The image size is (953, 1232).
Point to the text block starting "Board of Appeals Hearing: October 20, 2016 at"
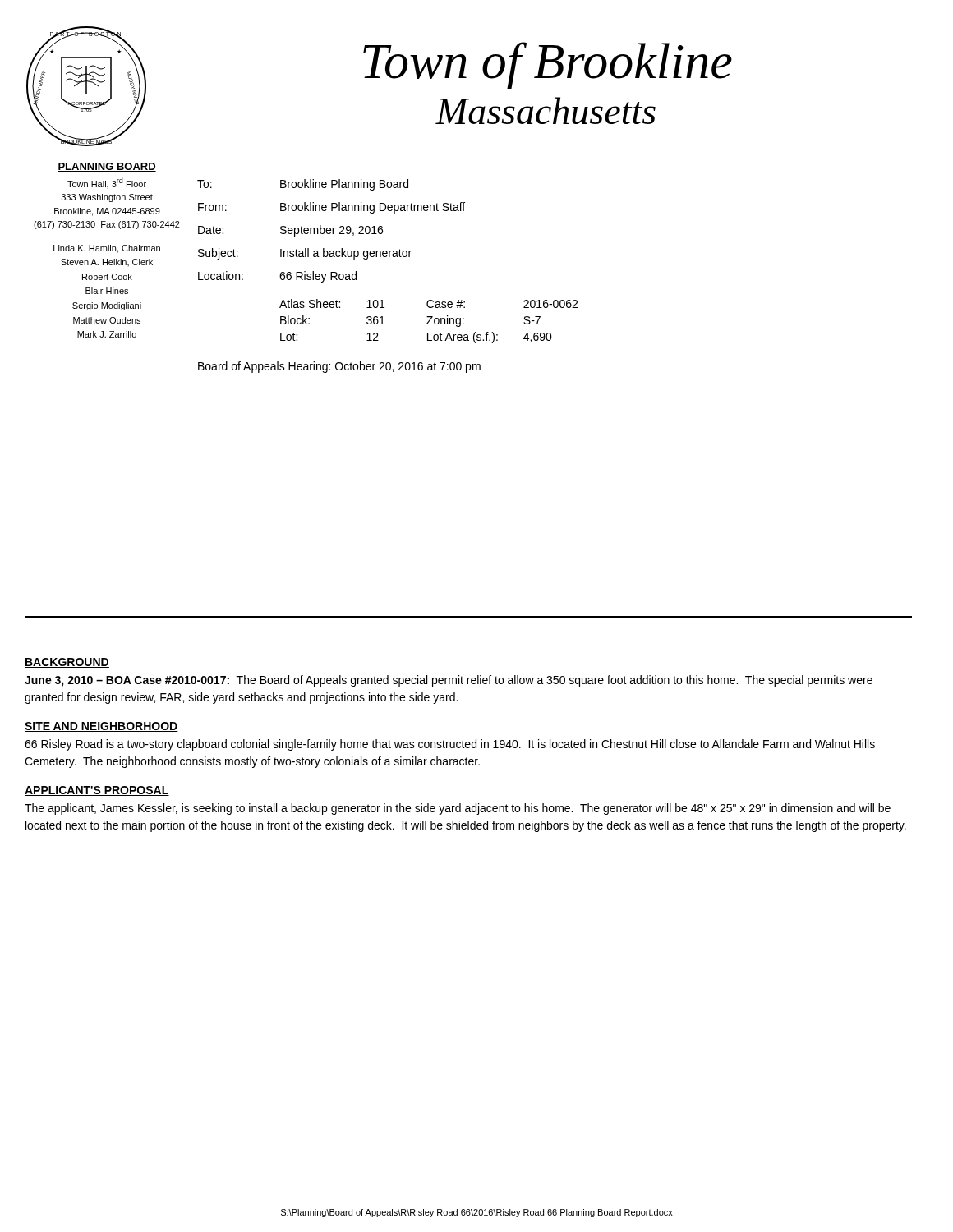click(339, 366)
